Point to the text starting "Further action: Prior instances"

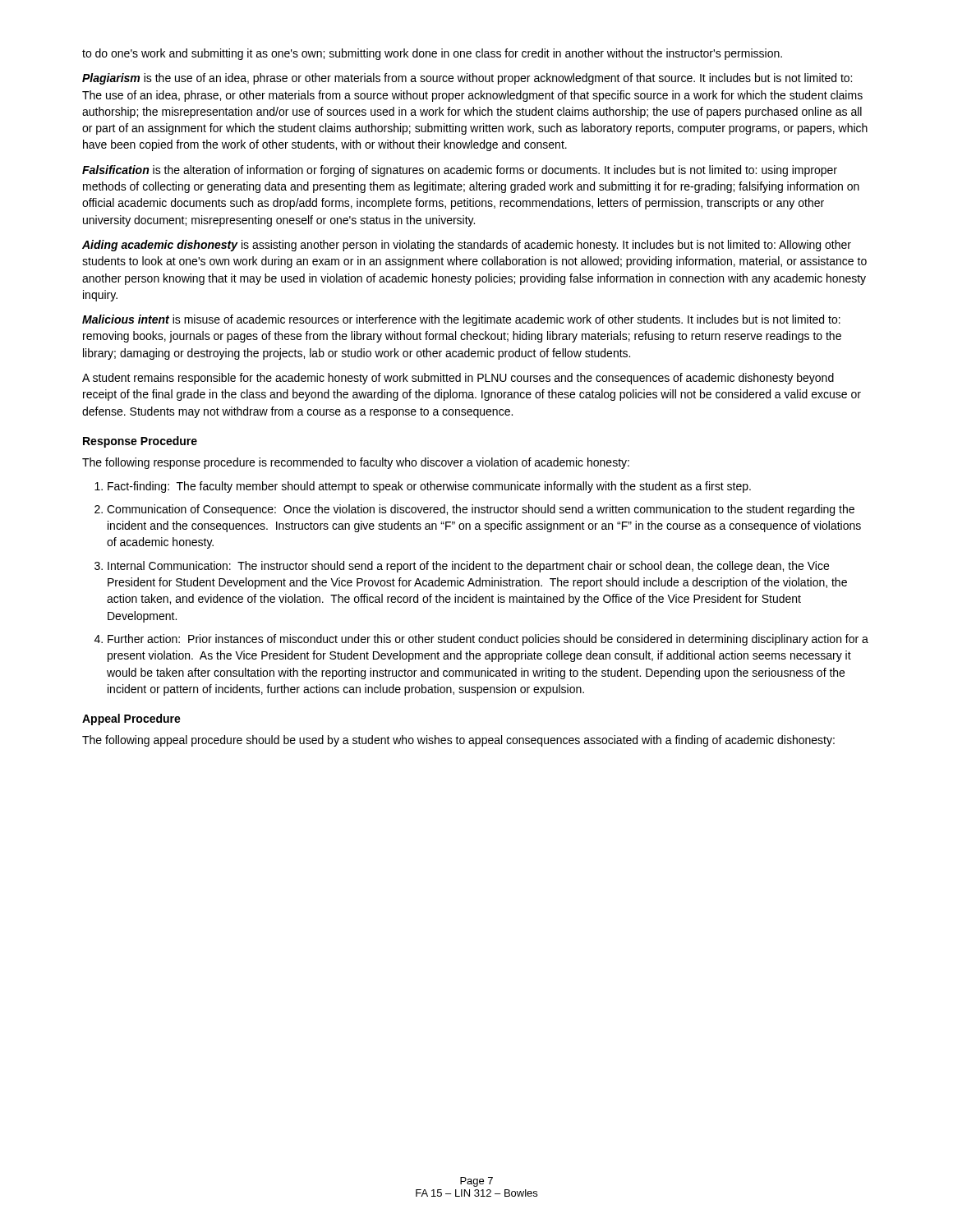[x=488, y=664]
